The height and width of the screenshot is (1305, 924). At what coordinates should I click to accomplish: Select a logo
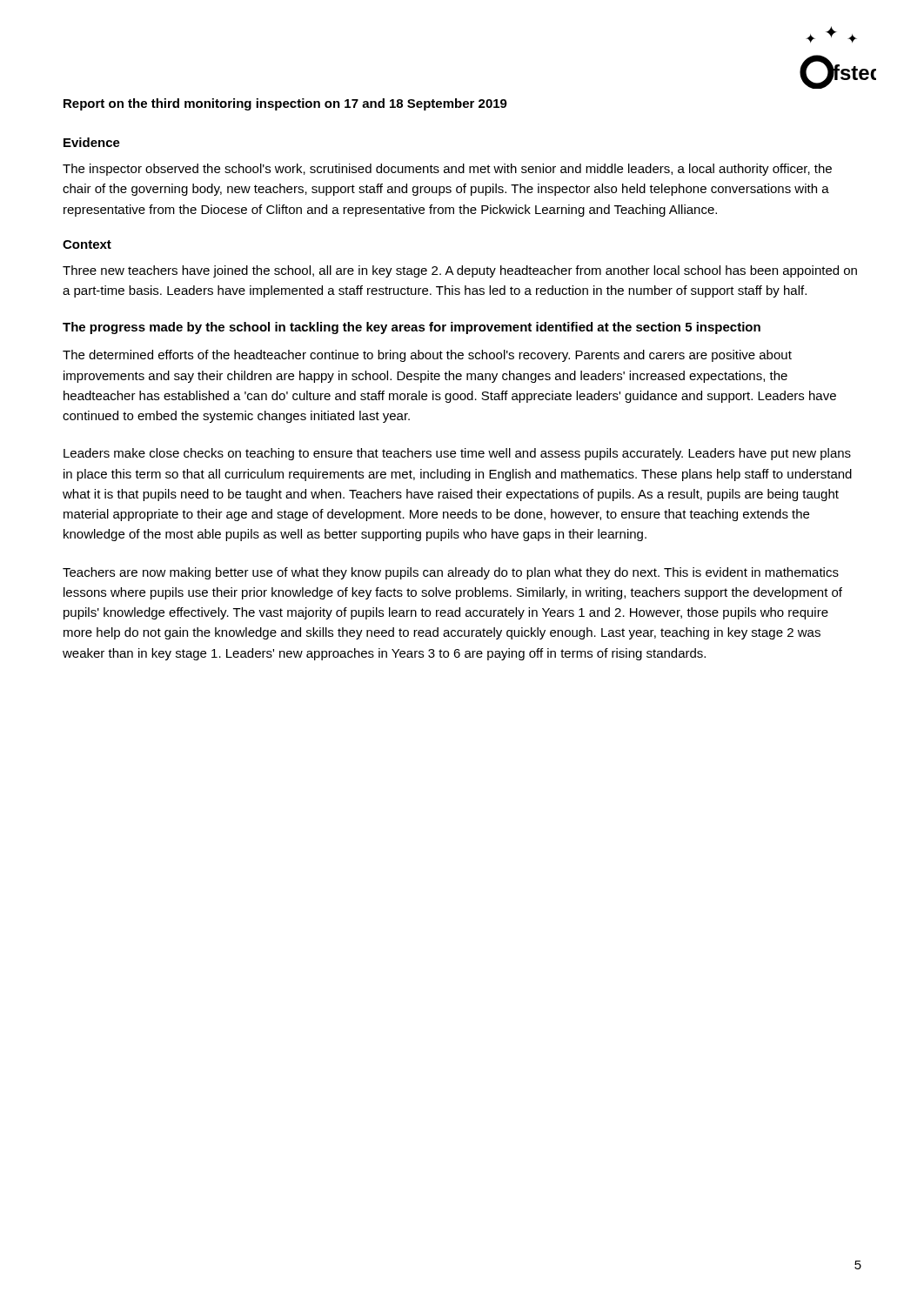[x=837, y=59]
